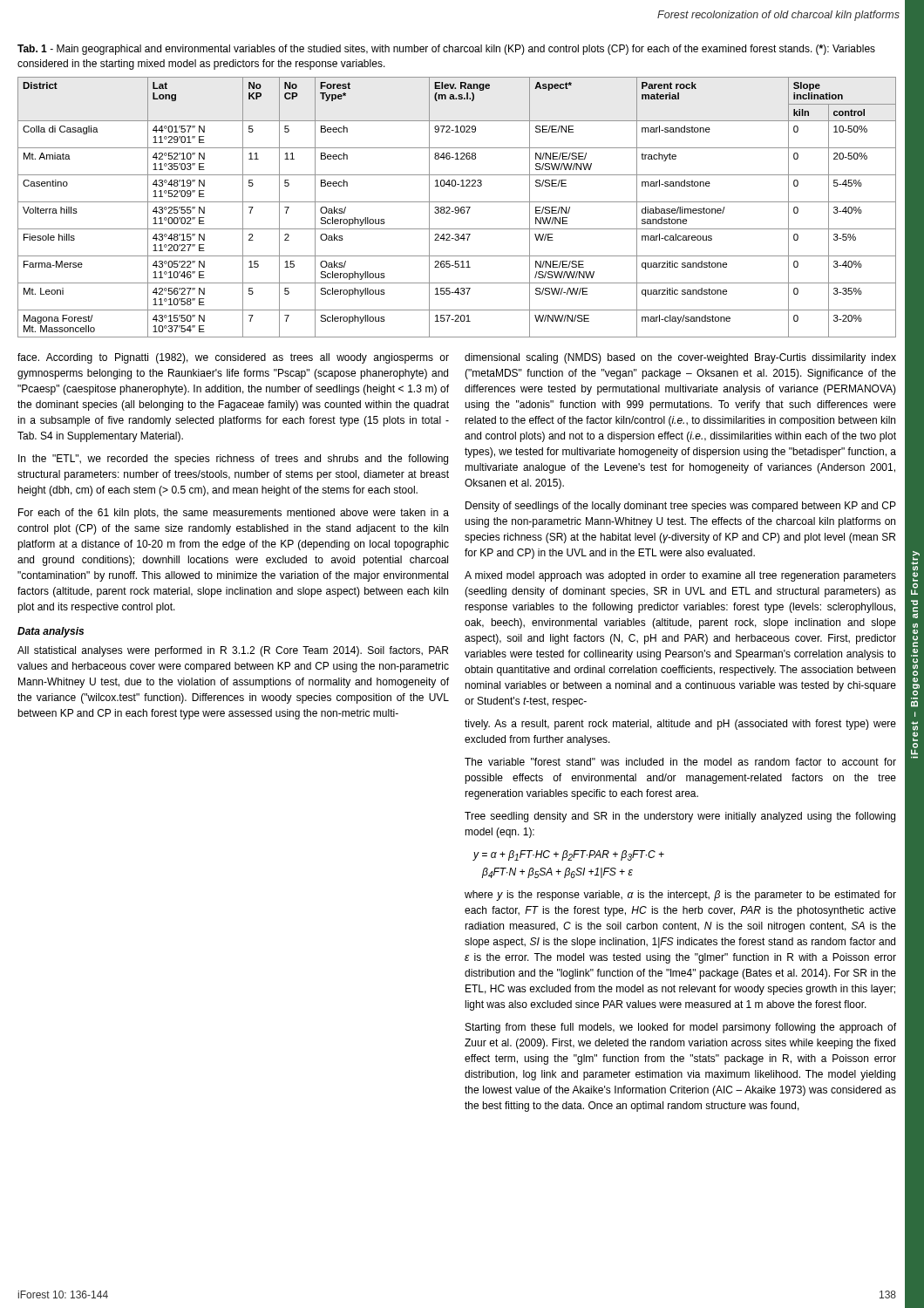924x1308 pixels.
Task: Point to the block starting "Data analysis"
Action: pyautogui.click(x=51, y=631)
